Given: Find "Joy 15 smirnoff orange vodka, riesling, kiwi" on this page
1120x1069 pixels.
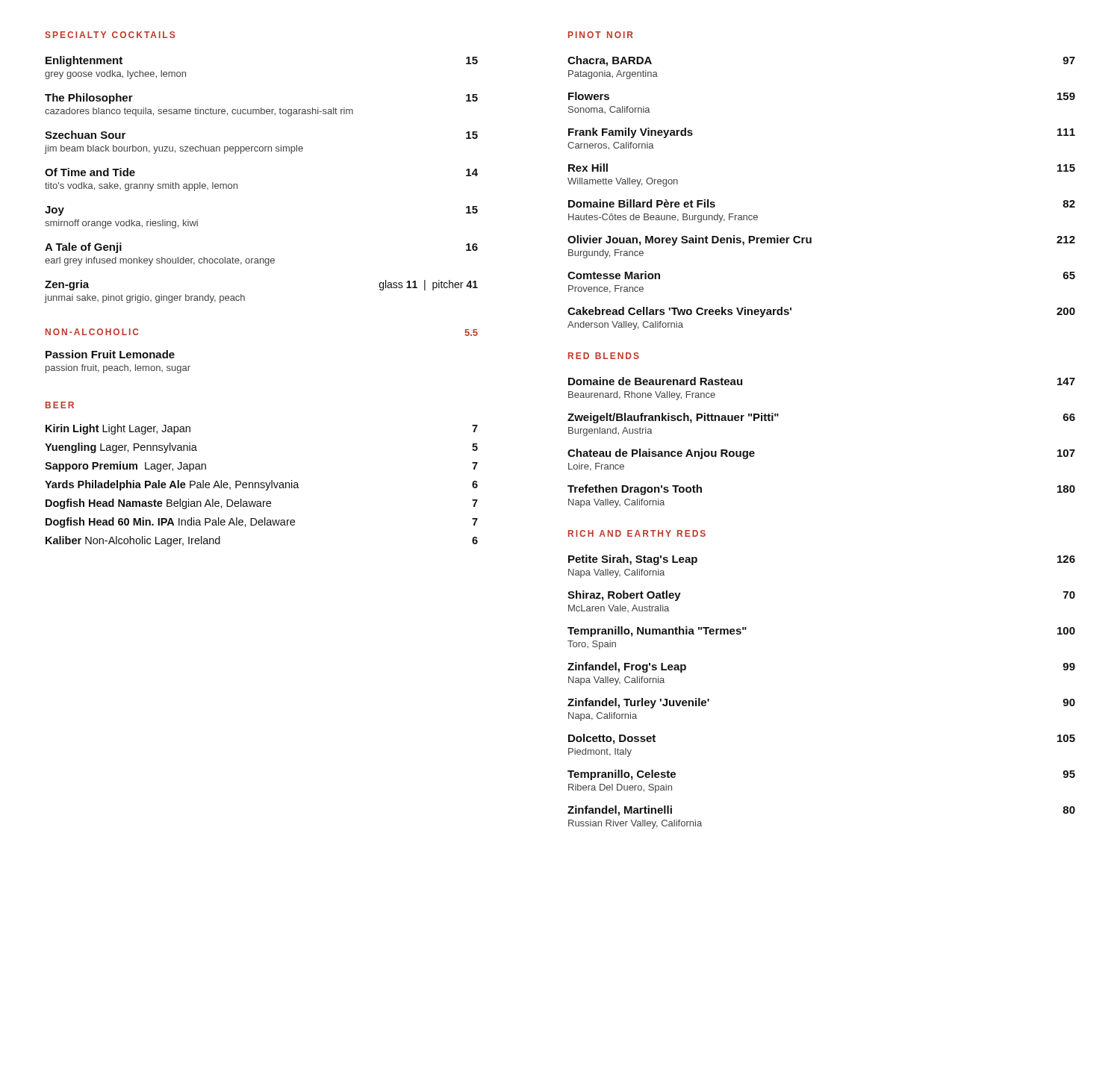Looking at the screenshot, I should click(56, 211).
